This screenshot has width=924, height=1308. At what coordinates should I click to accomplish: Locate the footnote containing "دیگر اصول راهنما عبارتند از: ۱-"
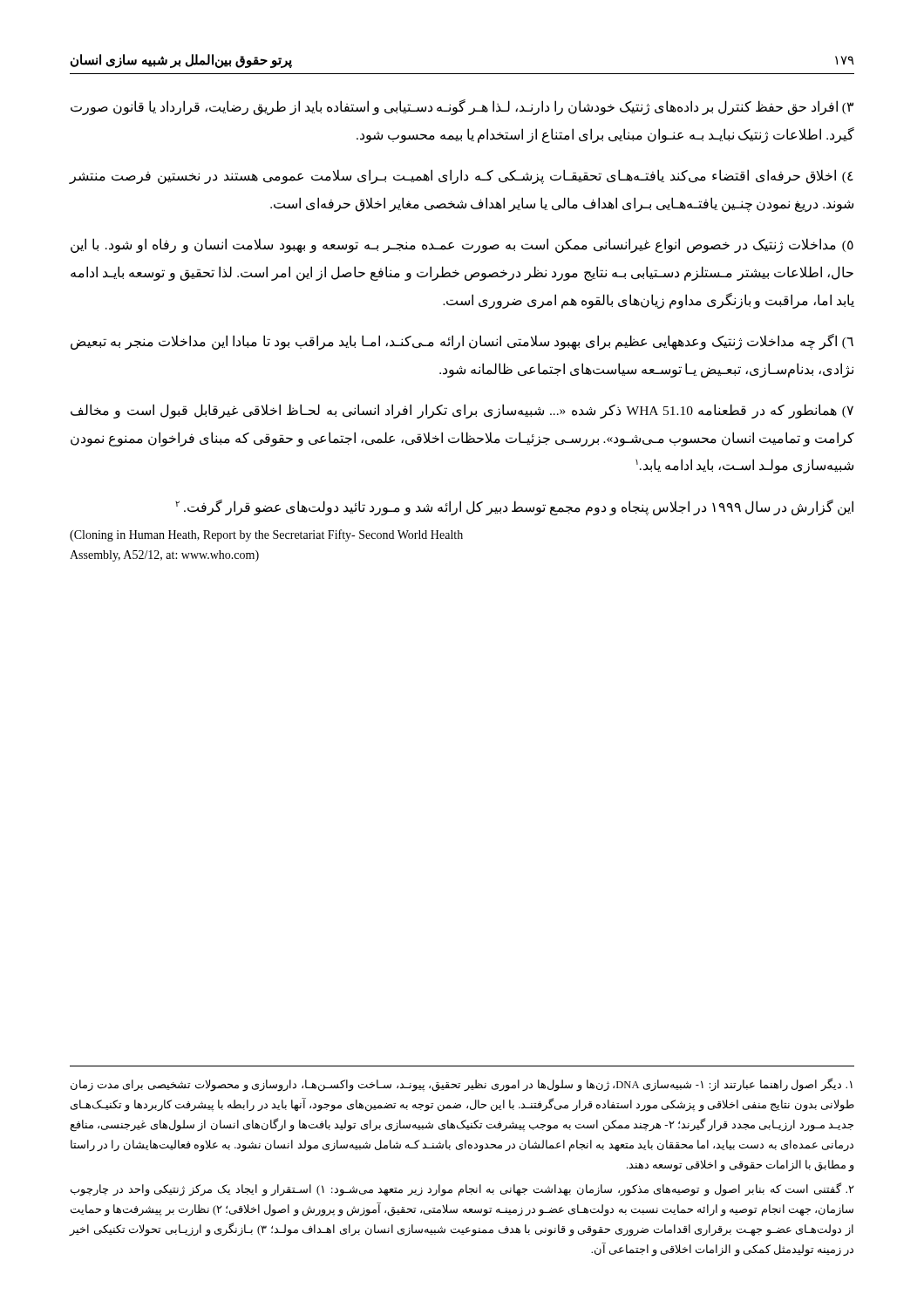[462, 1085]
